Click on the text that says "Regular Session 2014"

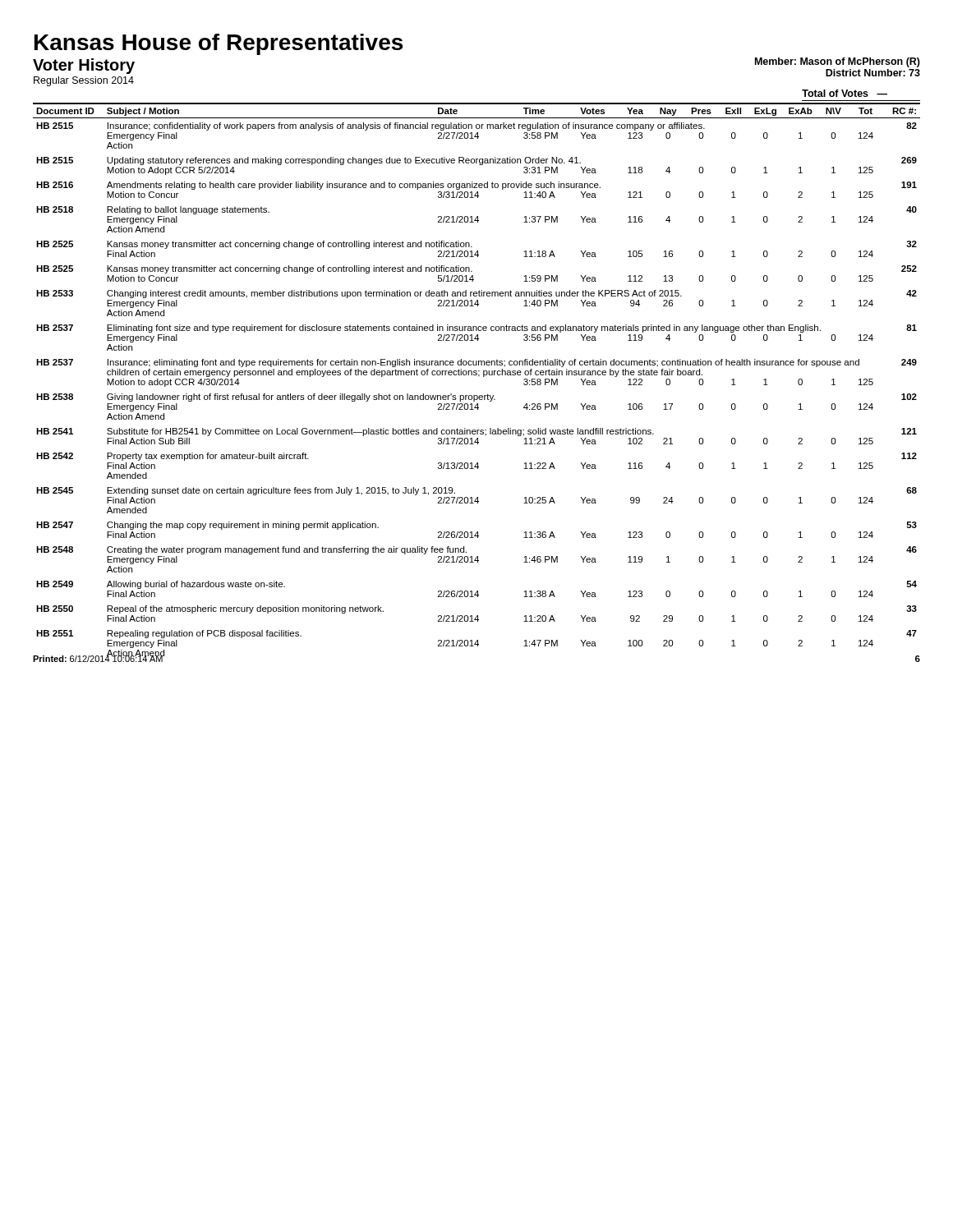click(83, 81)
